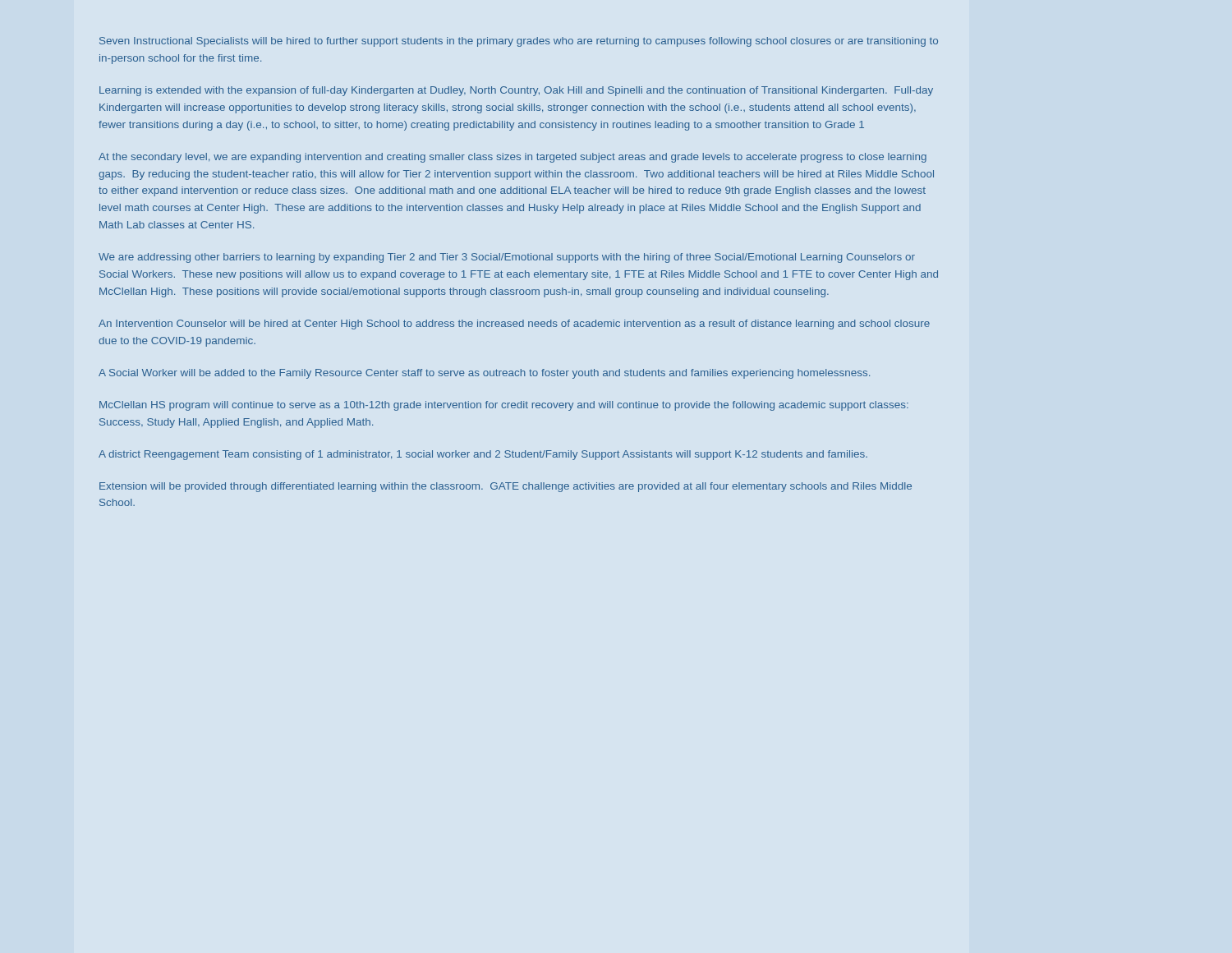This screenshot has height=953, width=1232.
Task: Locate the text block with the text "McClellan HS program will continue"
Action: point(504,413)
